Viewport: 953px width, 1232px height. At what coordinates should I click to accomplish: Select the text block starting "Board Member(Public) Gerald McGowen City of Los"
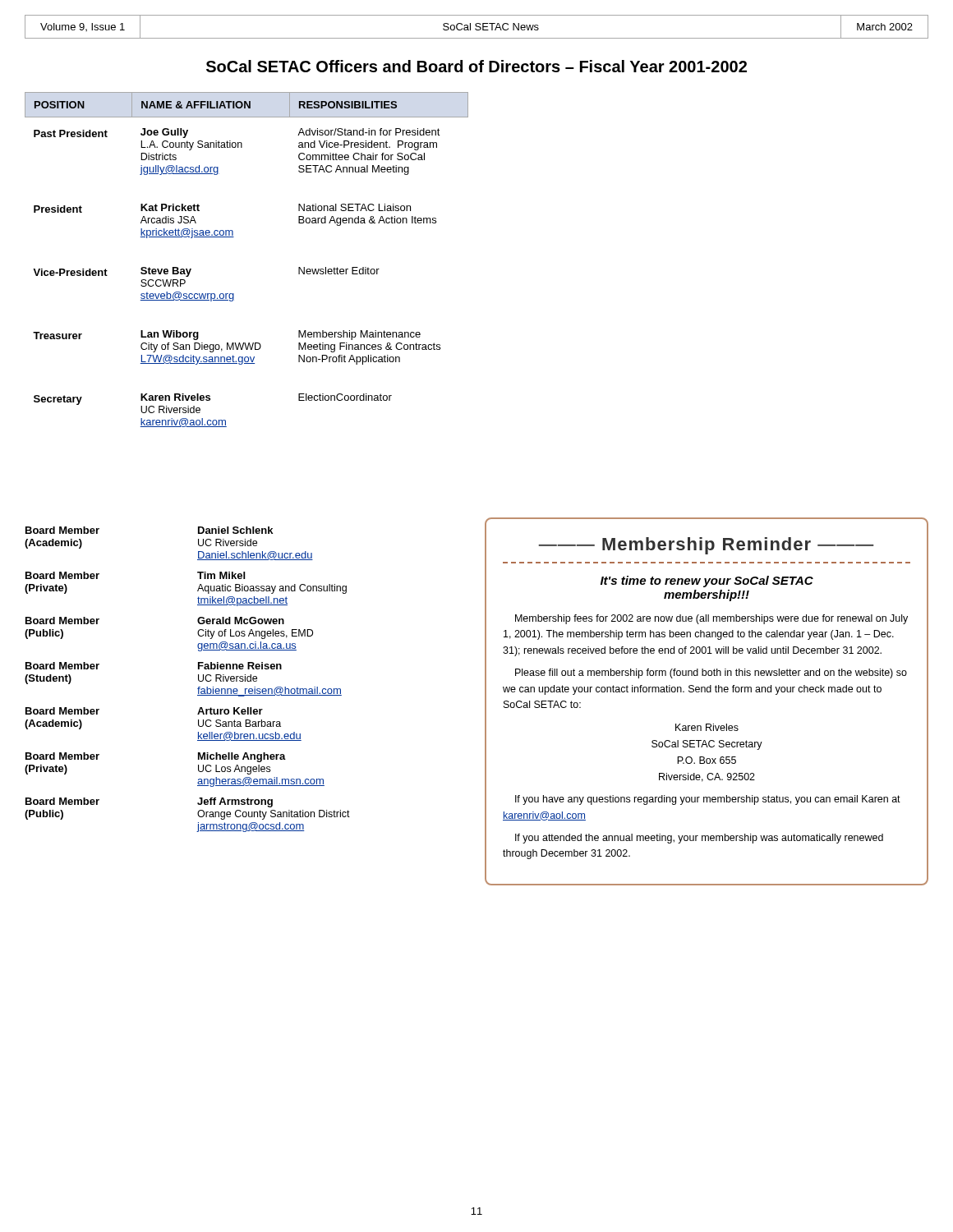click(66, 621)
